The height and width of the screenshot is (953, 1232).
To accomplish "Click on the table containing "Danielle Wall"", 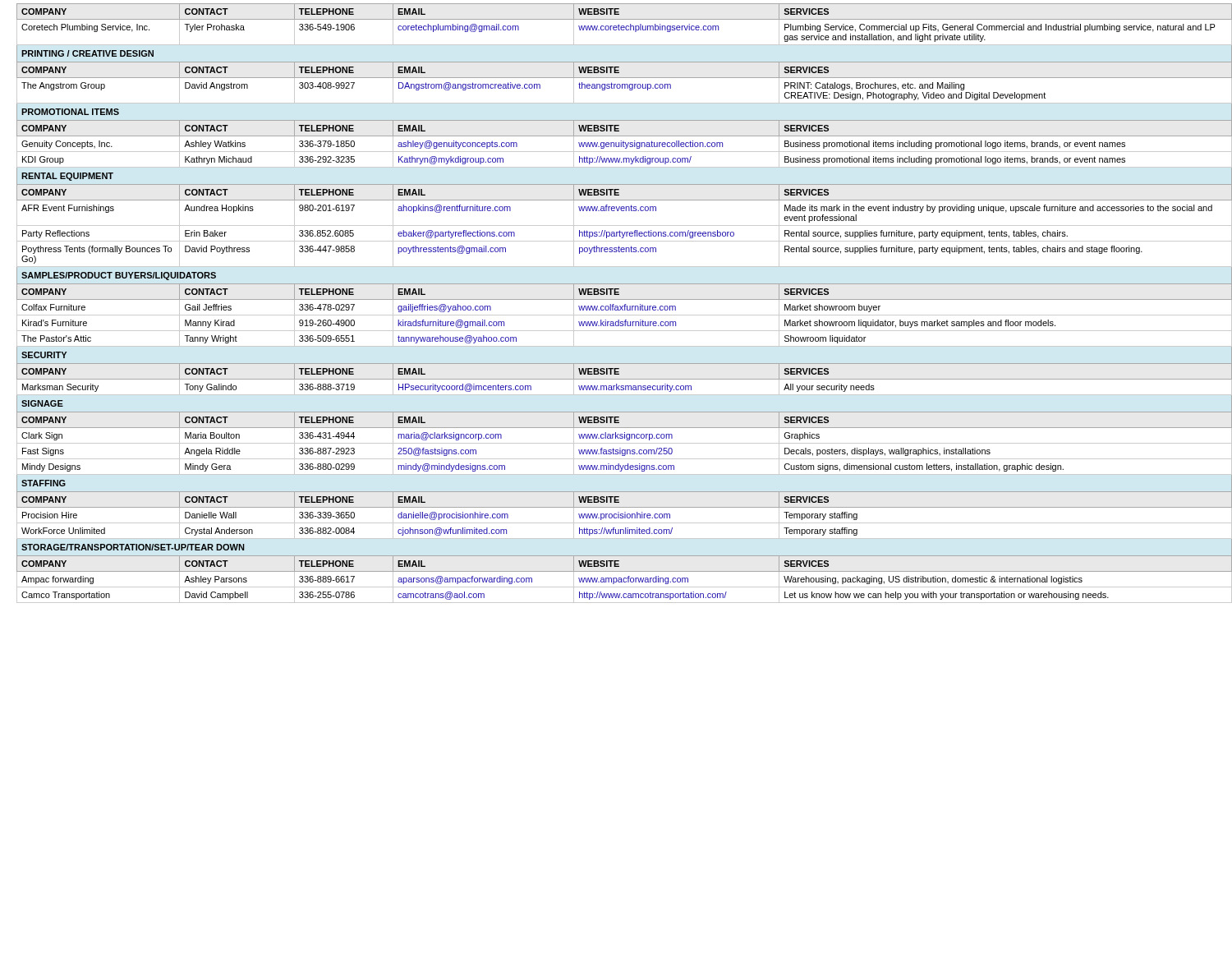I will coord(616,303).
